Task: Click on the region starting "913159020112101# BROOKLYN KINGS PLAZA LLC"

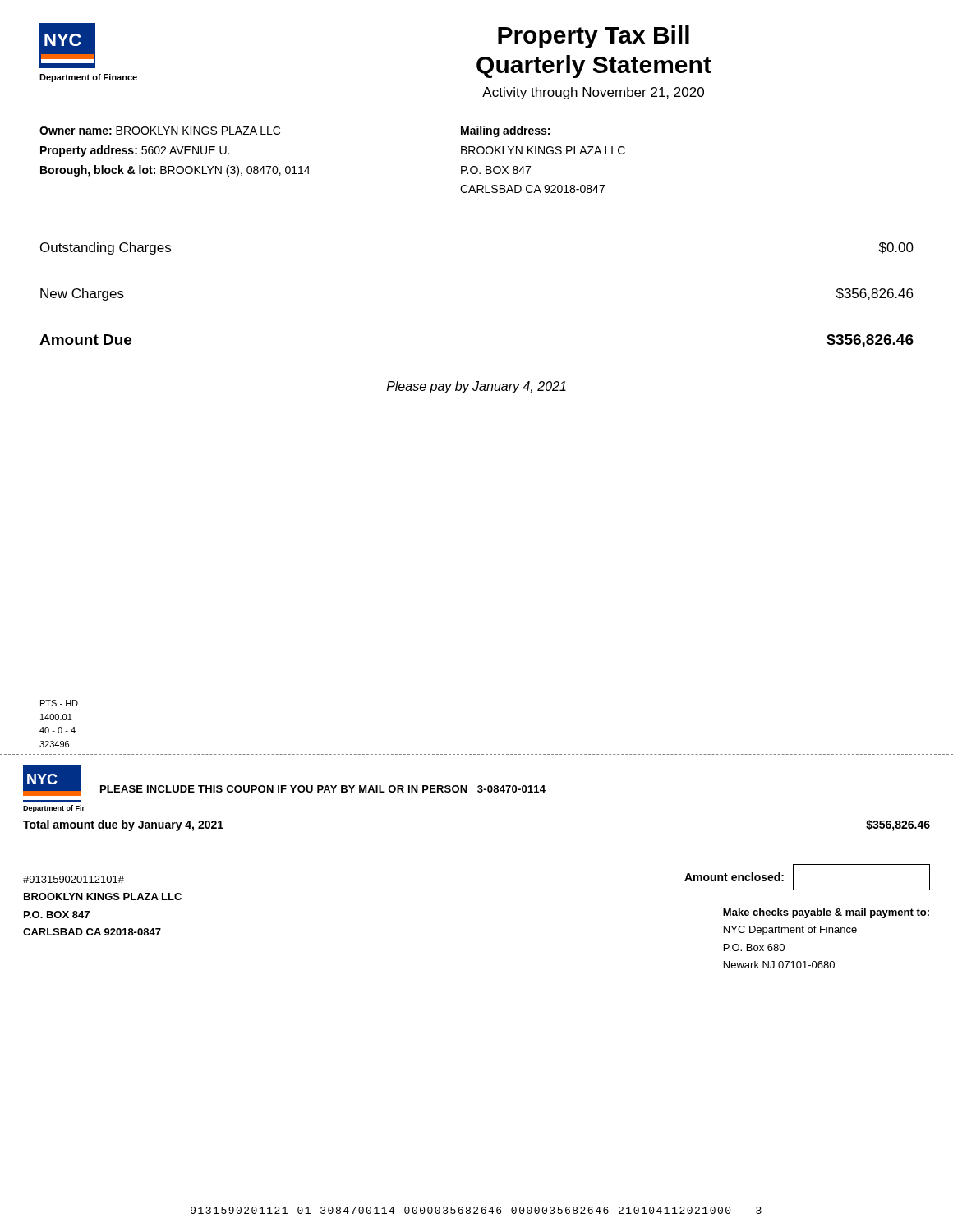Action: point(102,906)
